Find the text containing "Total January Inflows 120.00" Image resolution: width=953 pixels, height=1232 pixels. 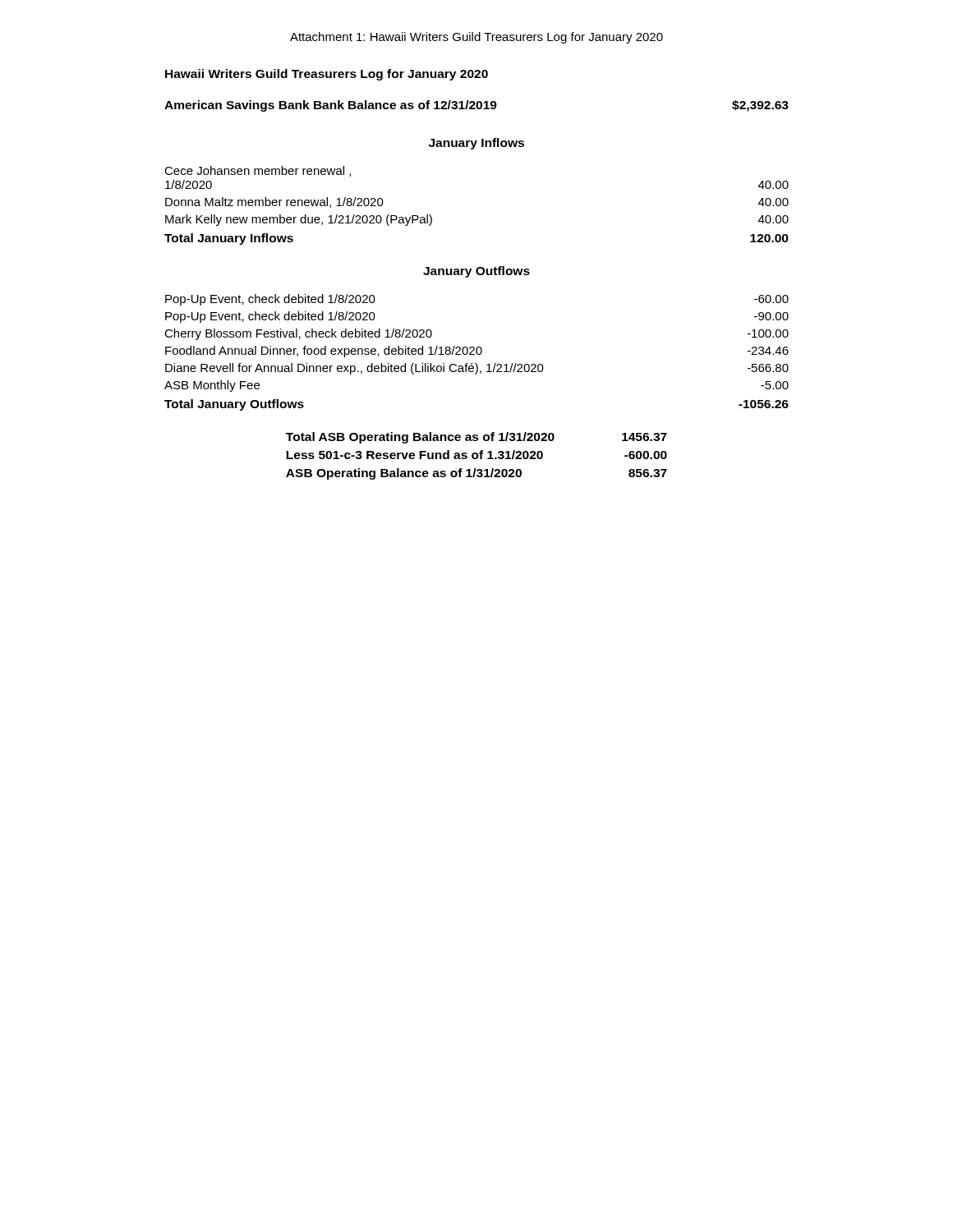click(x=226, y=239)
